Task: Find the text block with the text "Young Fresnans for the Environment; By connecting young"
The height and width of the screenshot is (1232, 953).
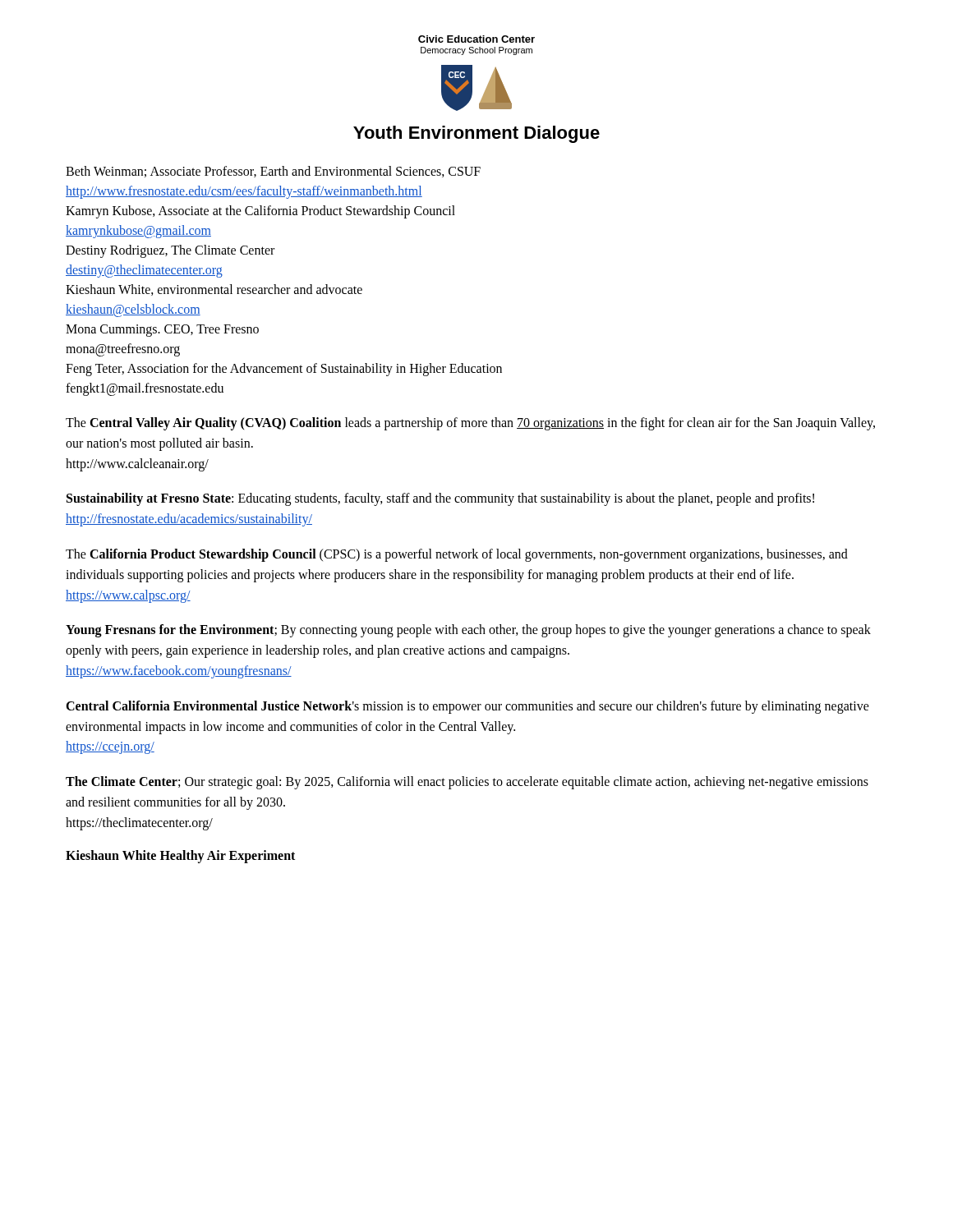Action: [468, 650]
